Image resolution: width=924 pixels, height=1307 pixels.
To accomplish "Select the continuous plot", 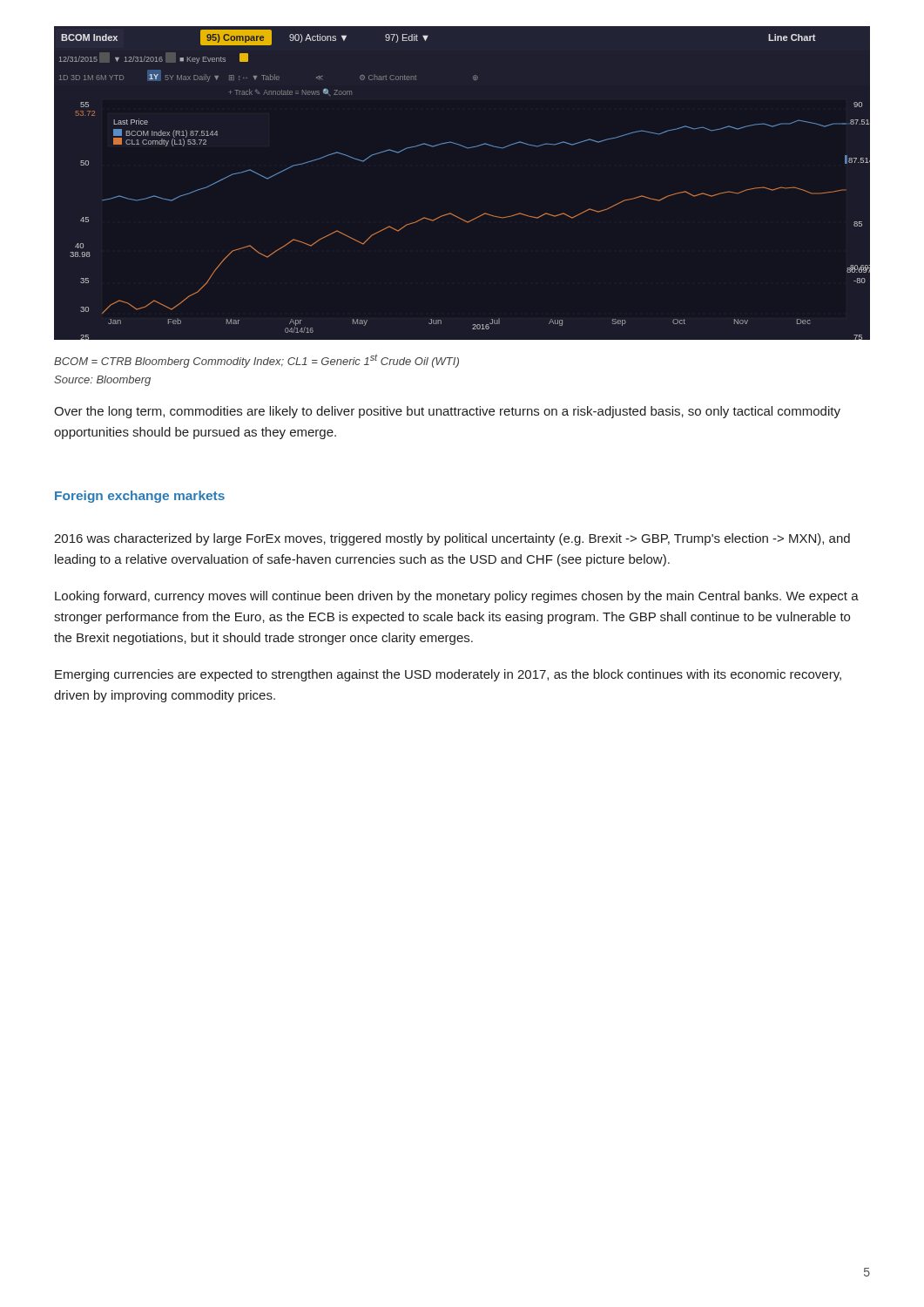I will pos(462,183).
